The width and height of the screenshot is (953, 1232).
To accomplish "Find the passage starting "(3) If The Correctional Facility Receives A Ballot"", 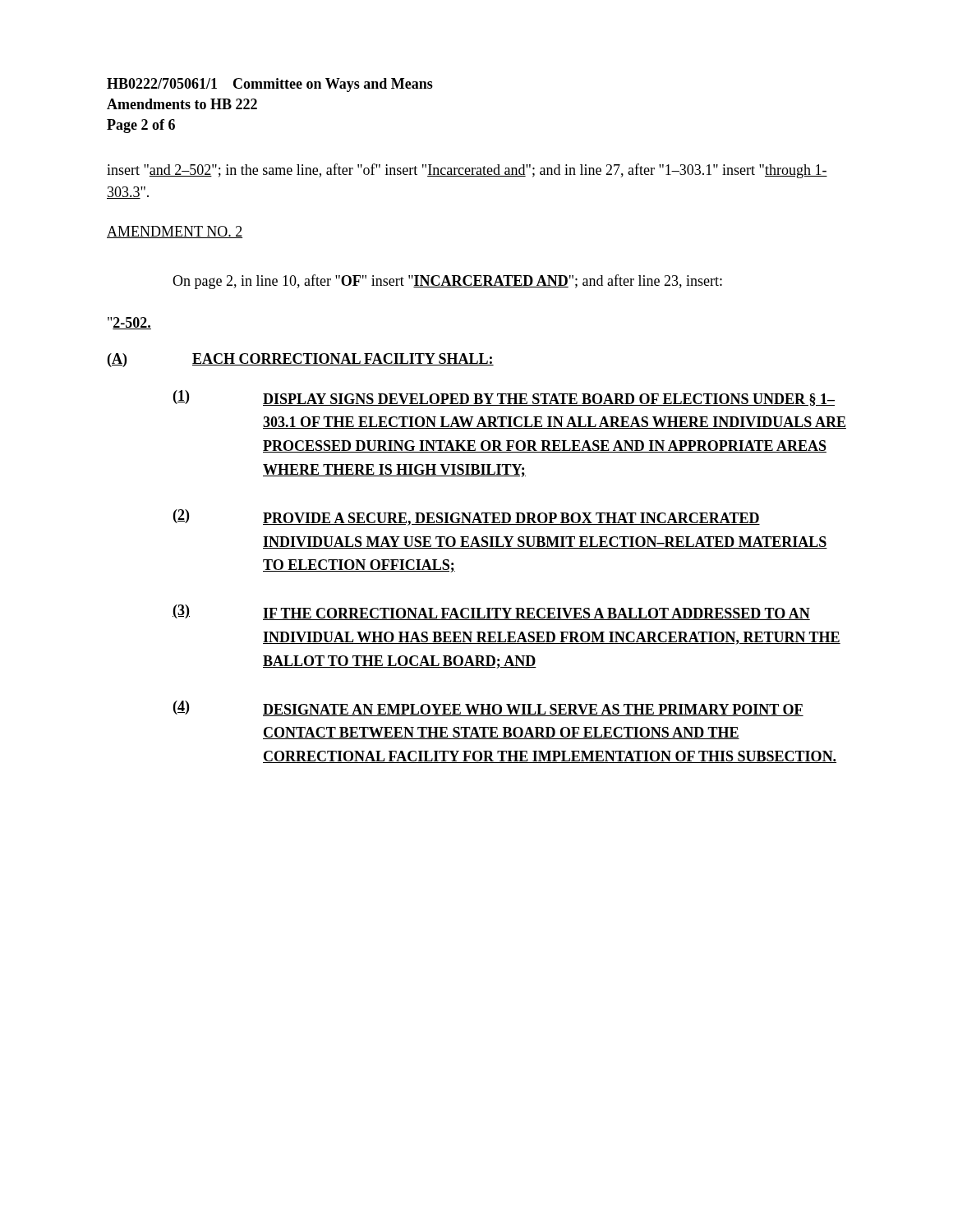I will [476, 638].
